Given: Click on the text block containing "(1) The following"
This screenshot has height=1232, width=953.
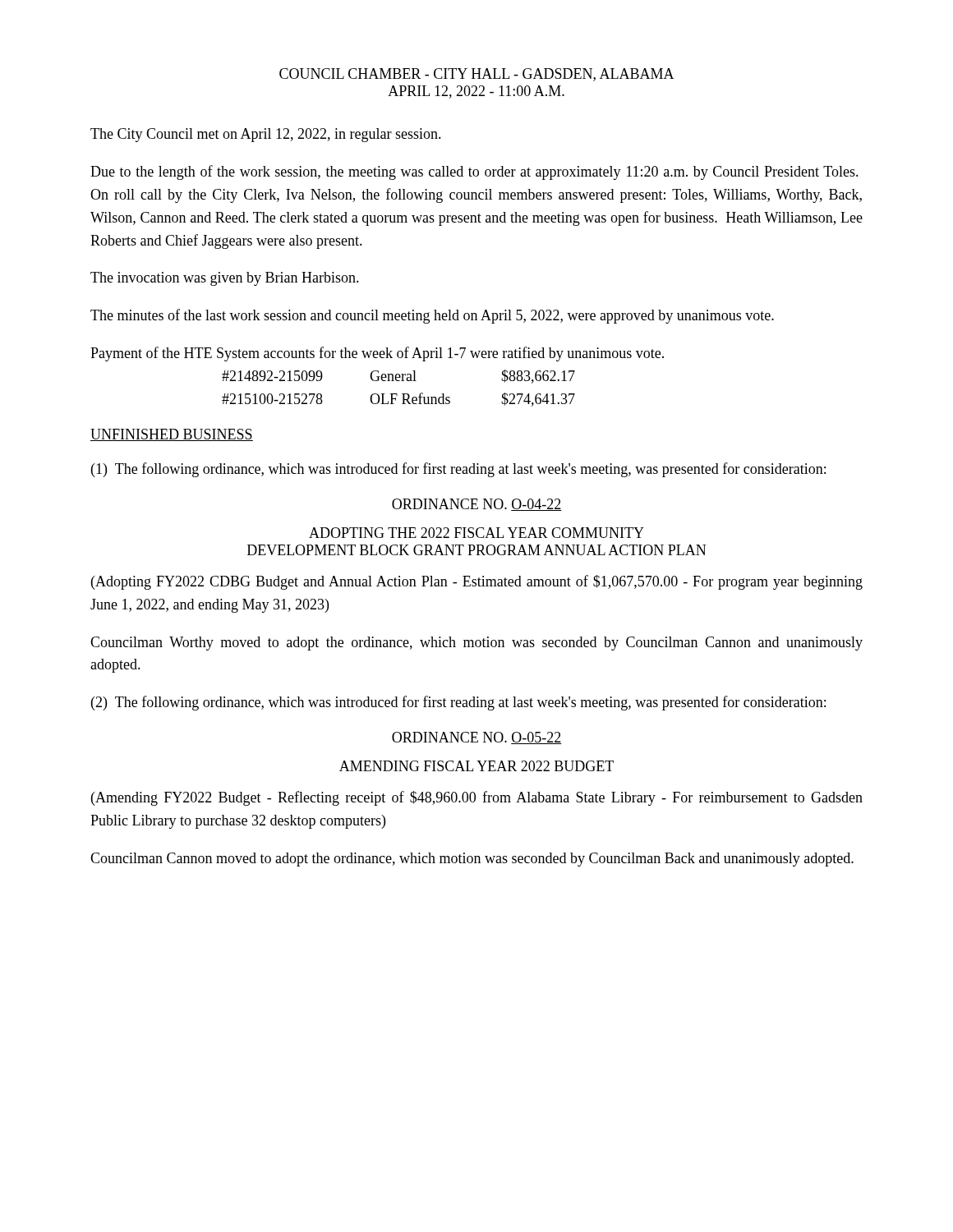Looking at the screenshot, I should click(459, 469).
